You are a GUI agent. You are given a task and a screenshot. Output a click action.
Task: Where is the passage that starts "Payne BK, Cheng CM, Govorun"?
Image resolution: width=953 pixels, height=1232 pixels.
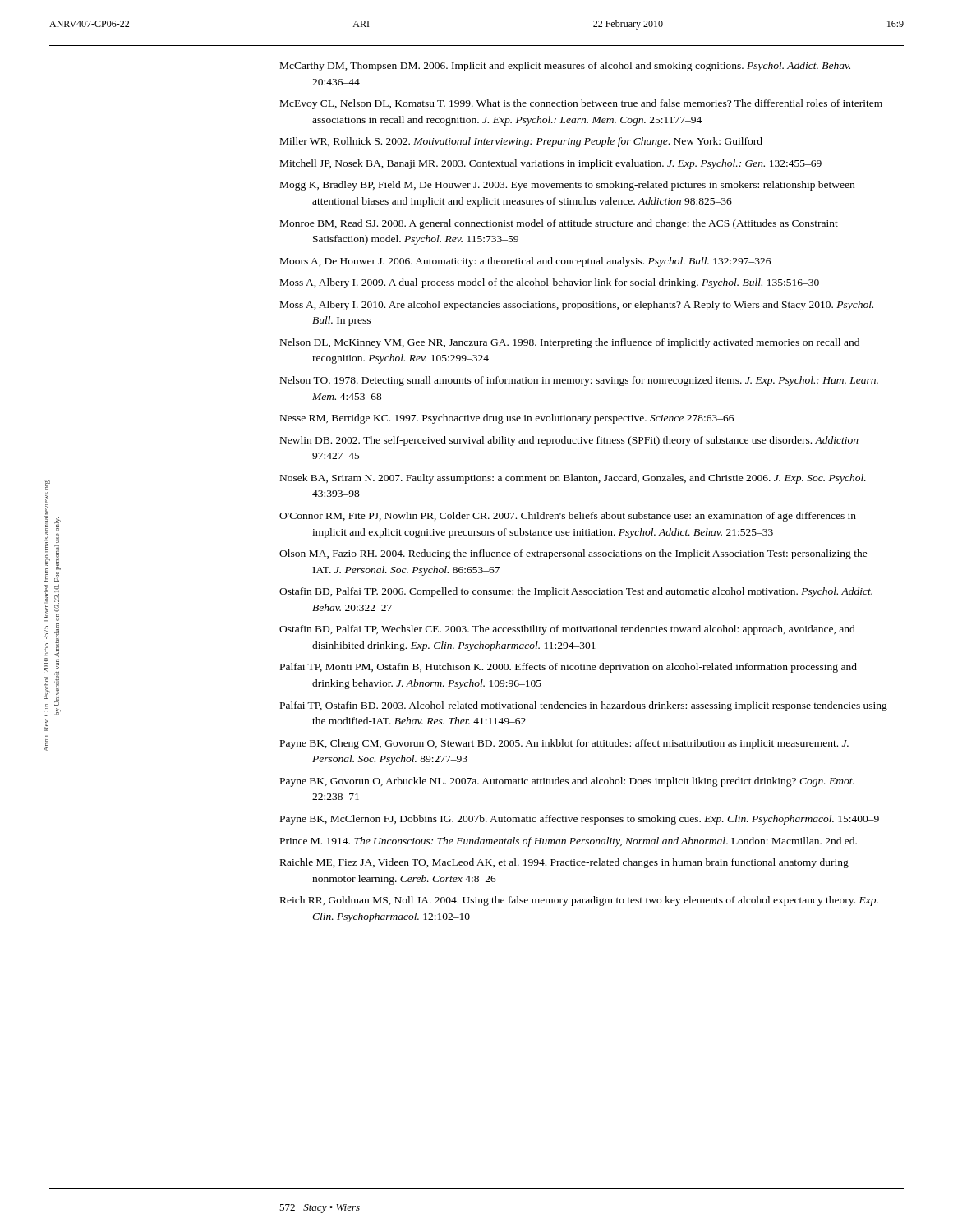[564, 751]
